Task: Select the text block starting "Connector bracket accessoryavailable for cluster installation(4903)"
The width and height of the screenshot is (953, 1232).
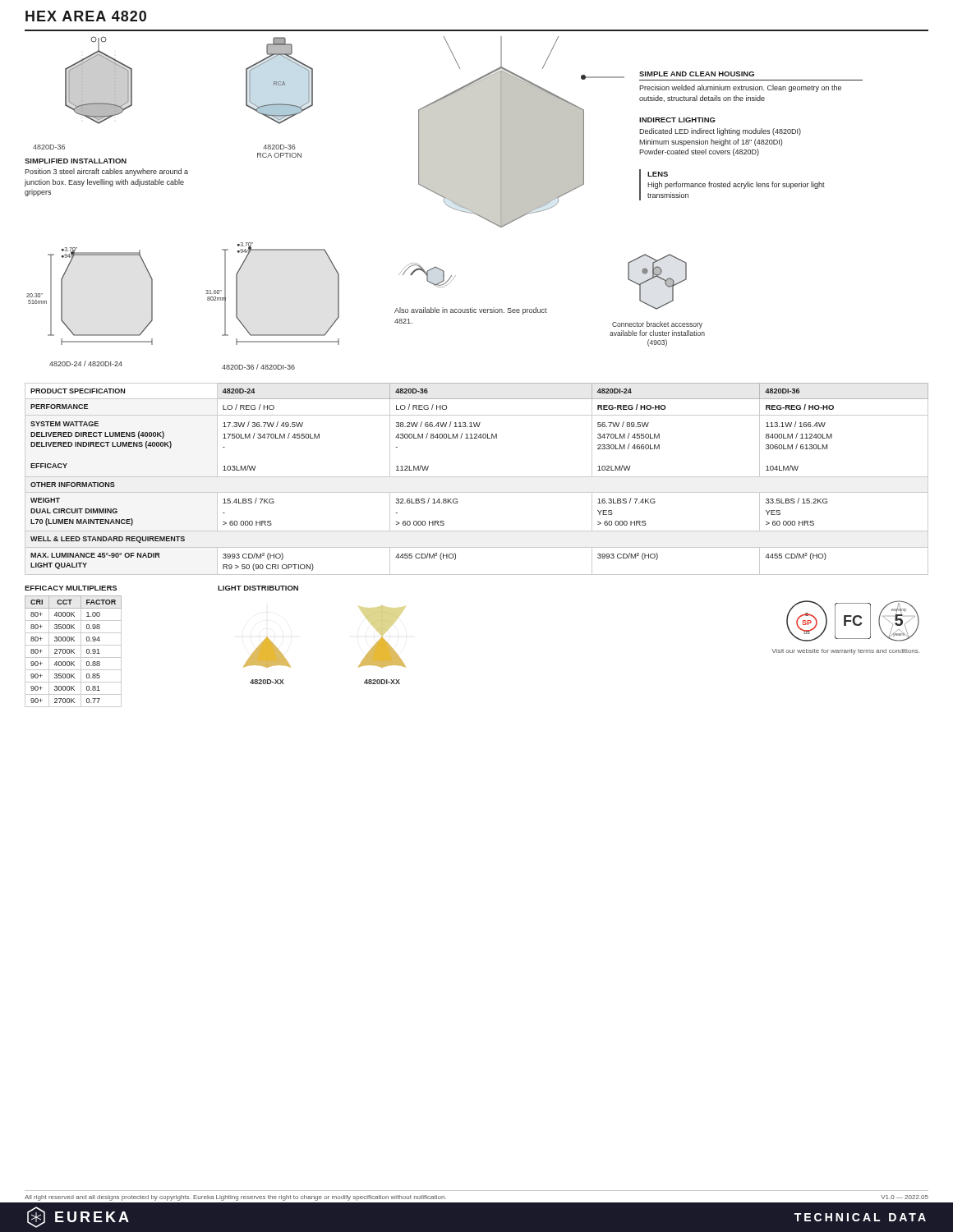Action: pyautogui.click(x=657, y=334)
